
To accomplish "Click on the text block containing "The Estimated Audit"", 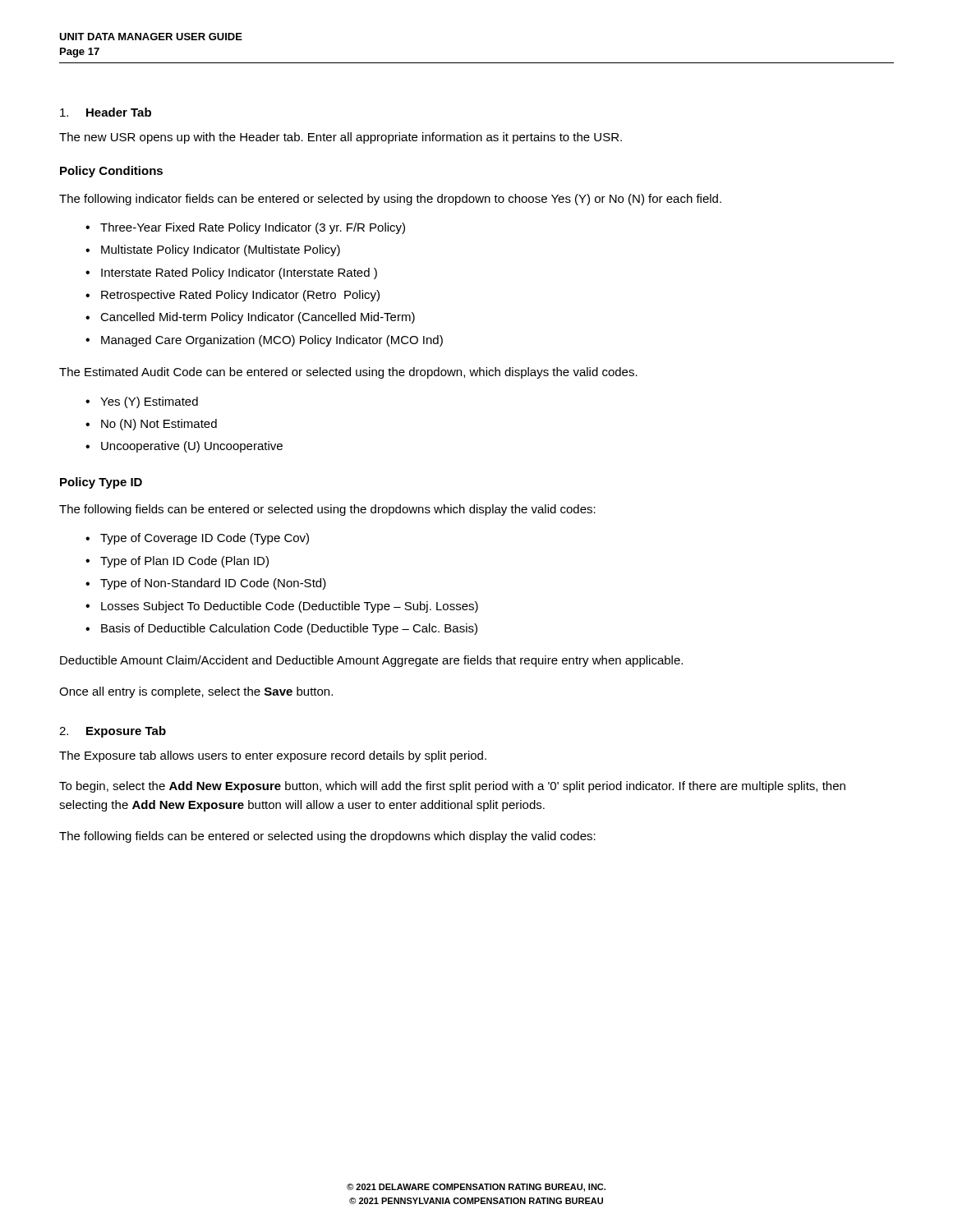I will pos(349,372).
